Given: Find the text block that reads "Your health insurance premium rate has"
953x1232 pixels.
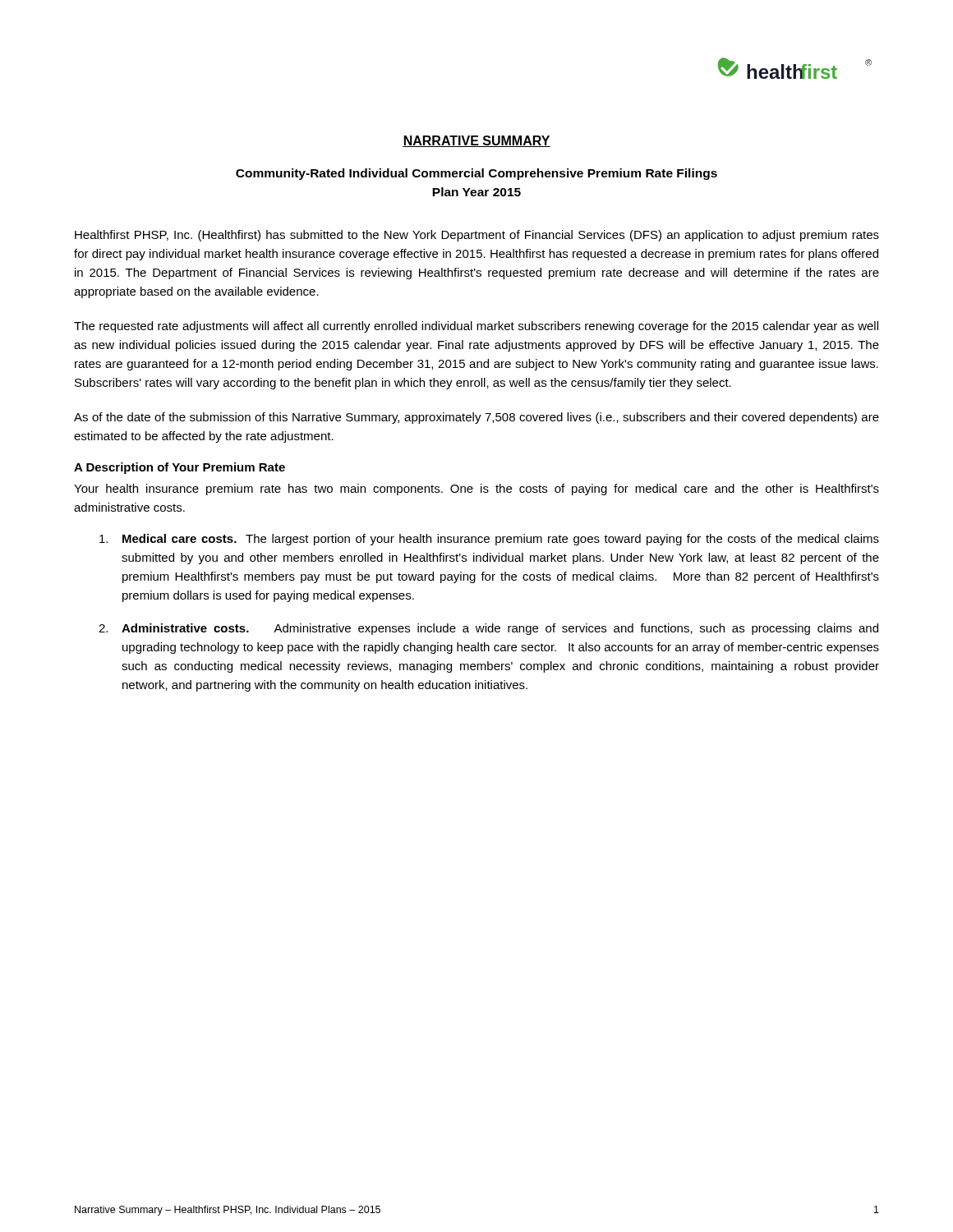Looking at the screenshot, I should (x=476, y=498).
